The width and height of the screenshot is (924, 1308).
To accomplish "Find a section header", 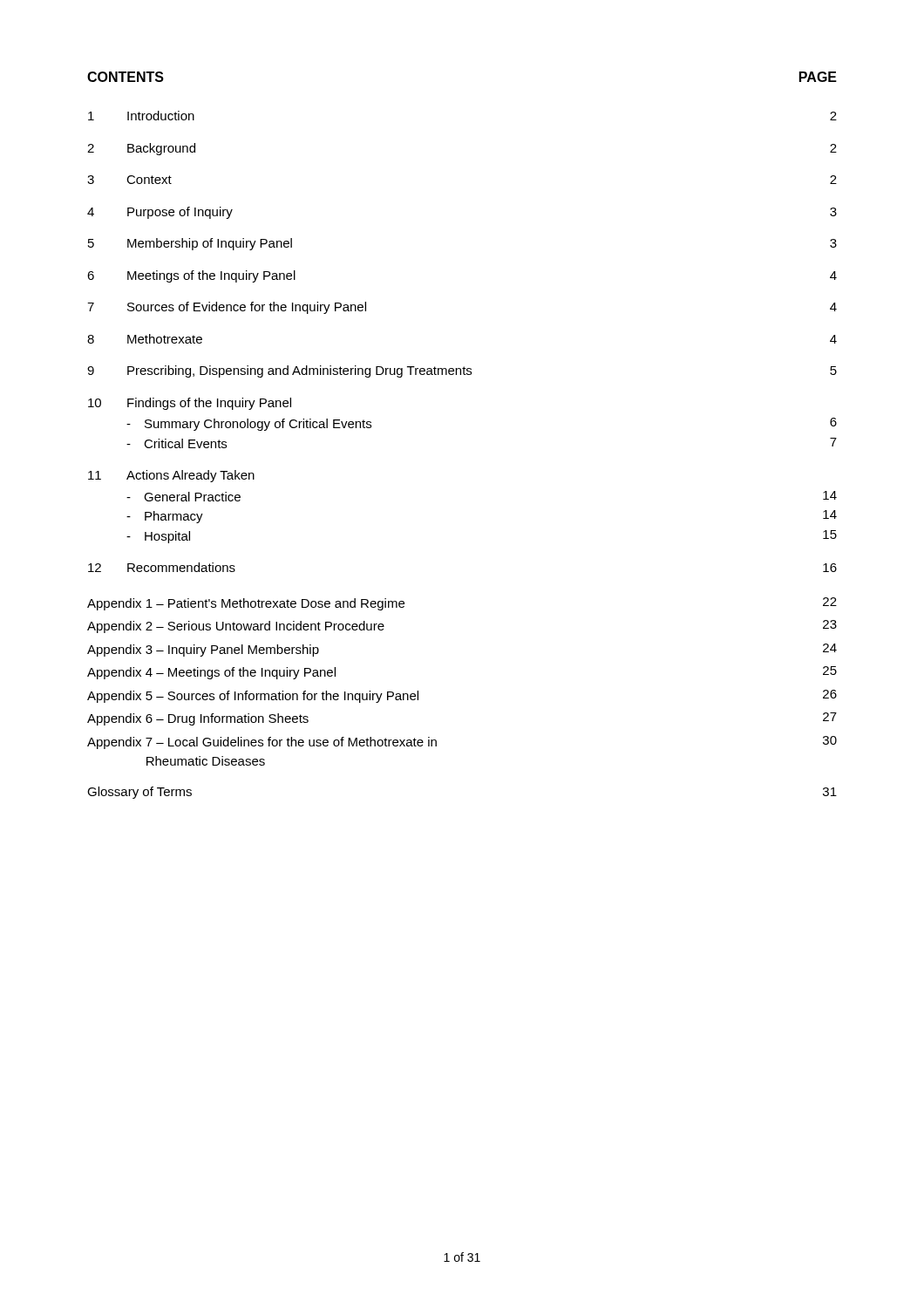I will (462, 78).
